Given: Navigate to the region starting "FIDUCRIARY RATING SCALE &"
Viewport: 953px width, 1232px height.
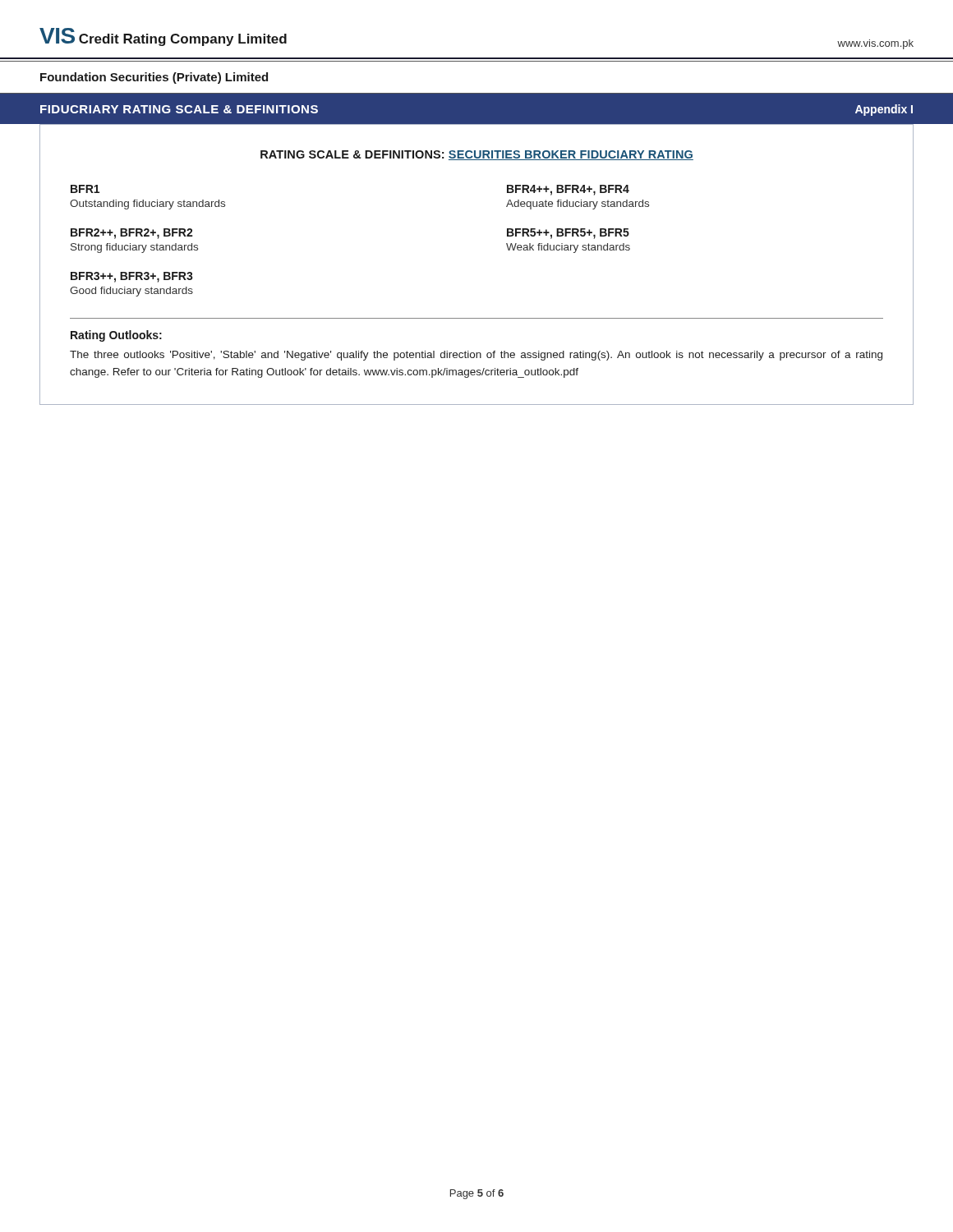Looking at the screenshot, I should tap(179, 109).
